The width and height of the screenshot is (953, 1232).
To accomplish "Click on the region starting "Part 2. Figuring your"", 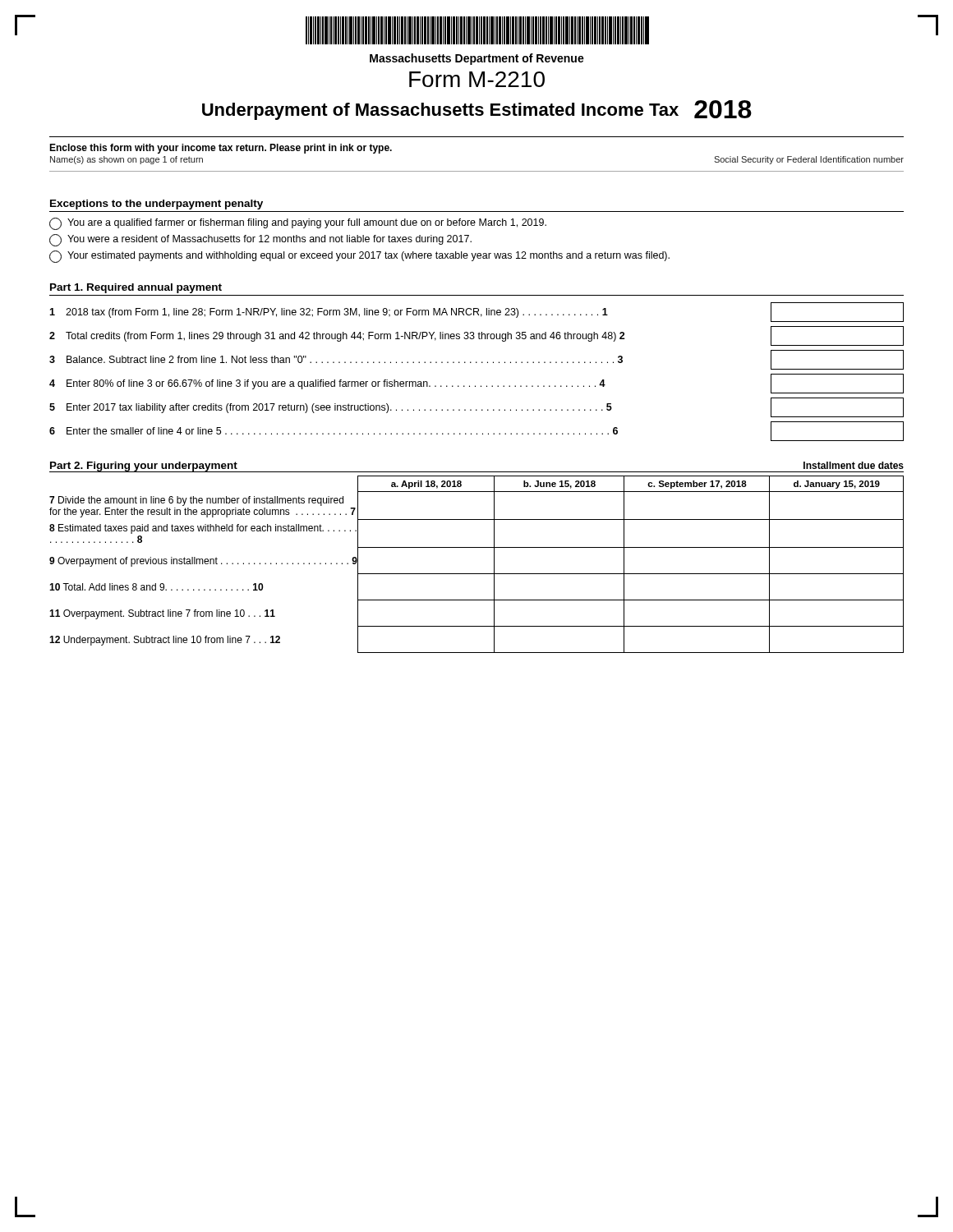I will click(143, 465).
